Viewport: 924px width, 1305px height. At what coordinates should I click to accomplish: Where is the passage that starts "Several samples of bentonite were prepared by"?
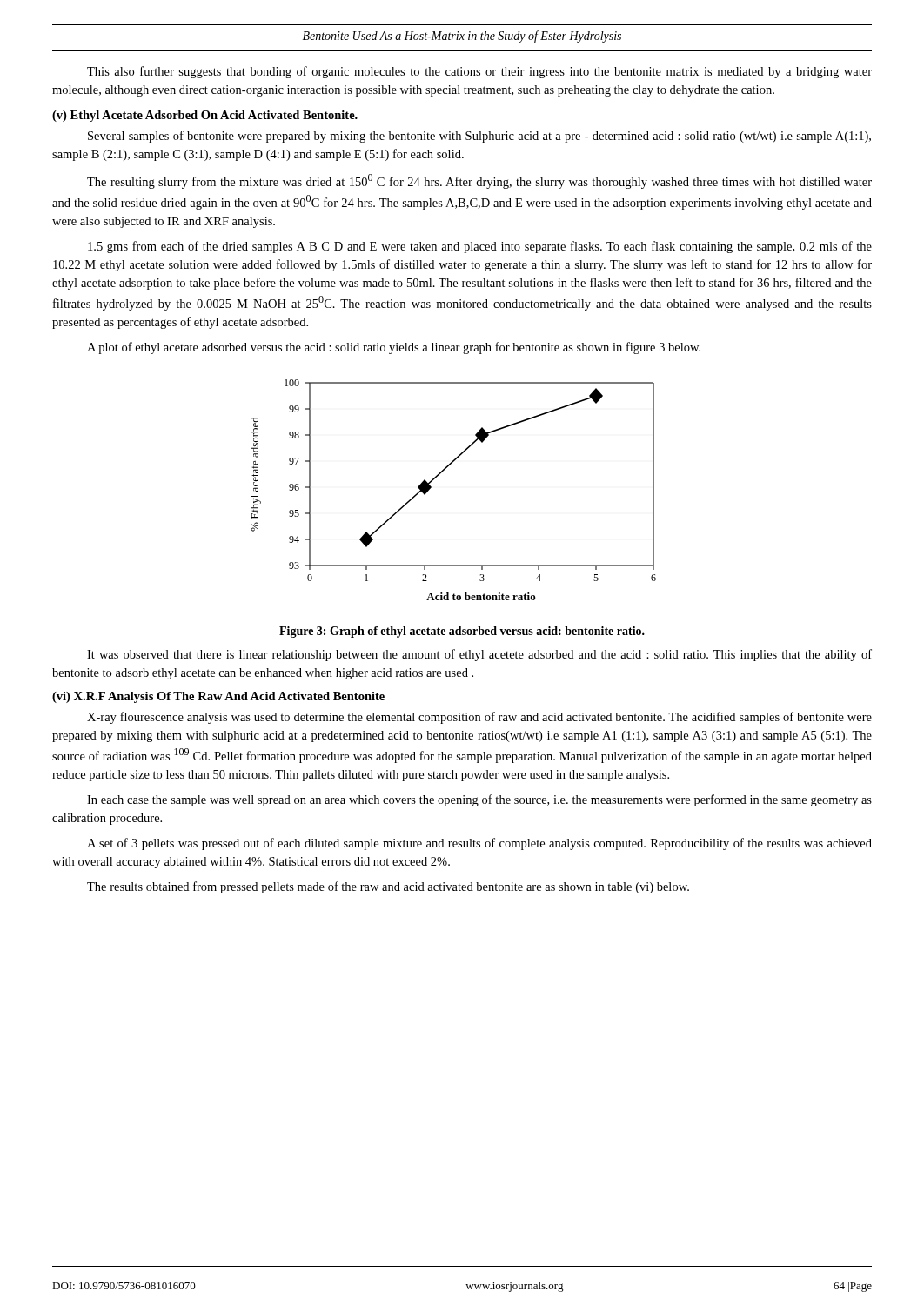462,145
